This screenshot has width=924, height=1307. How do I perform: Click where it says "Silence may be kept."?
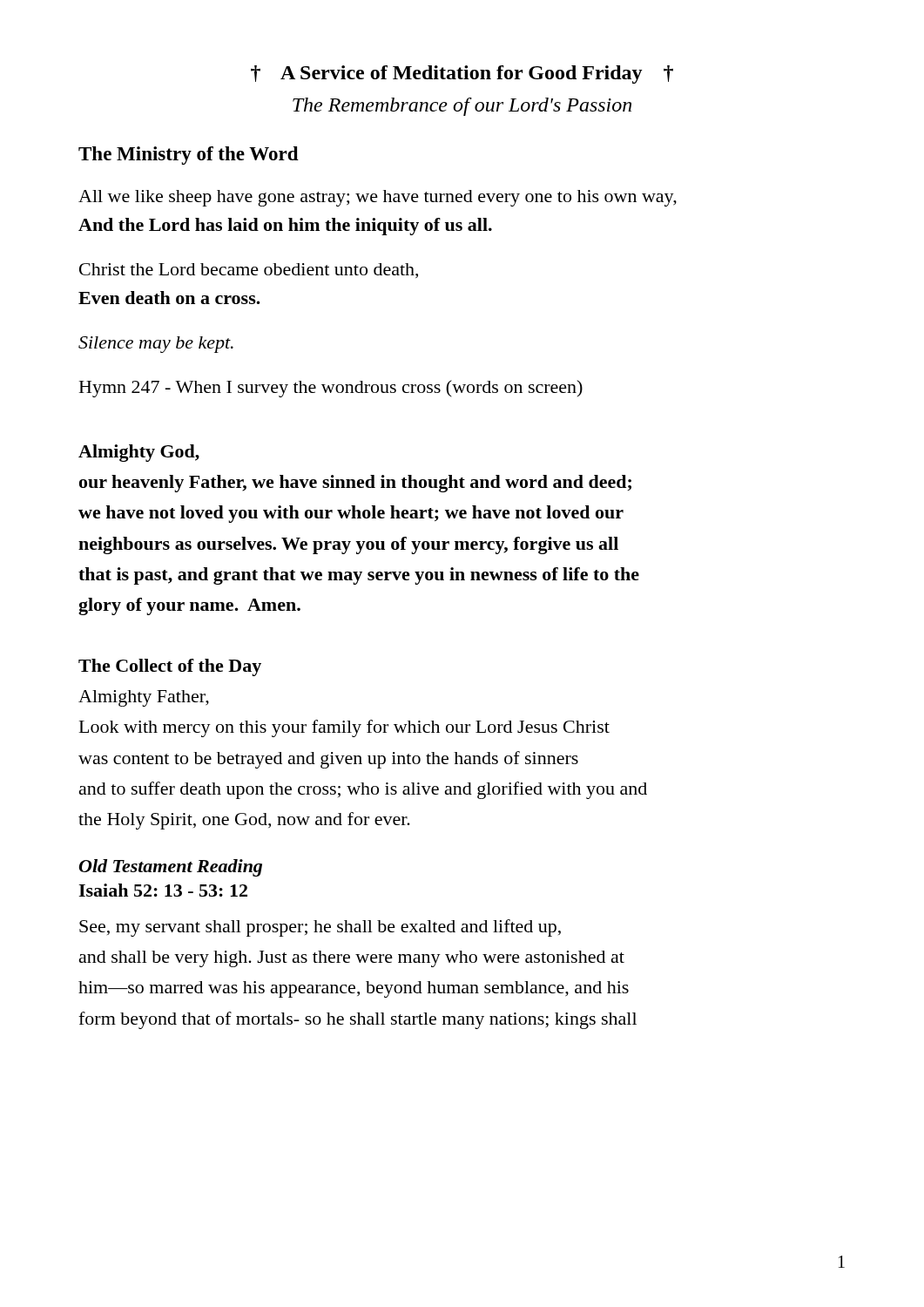click(x=157, y=342)
